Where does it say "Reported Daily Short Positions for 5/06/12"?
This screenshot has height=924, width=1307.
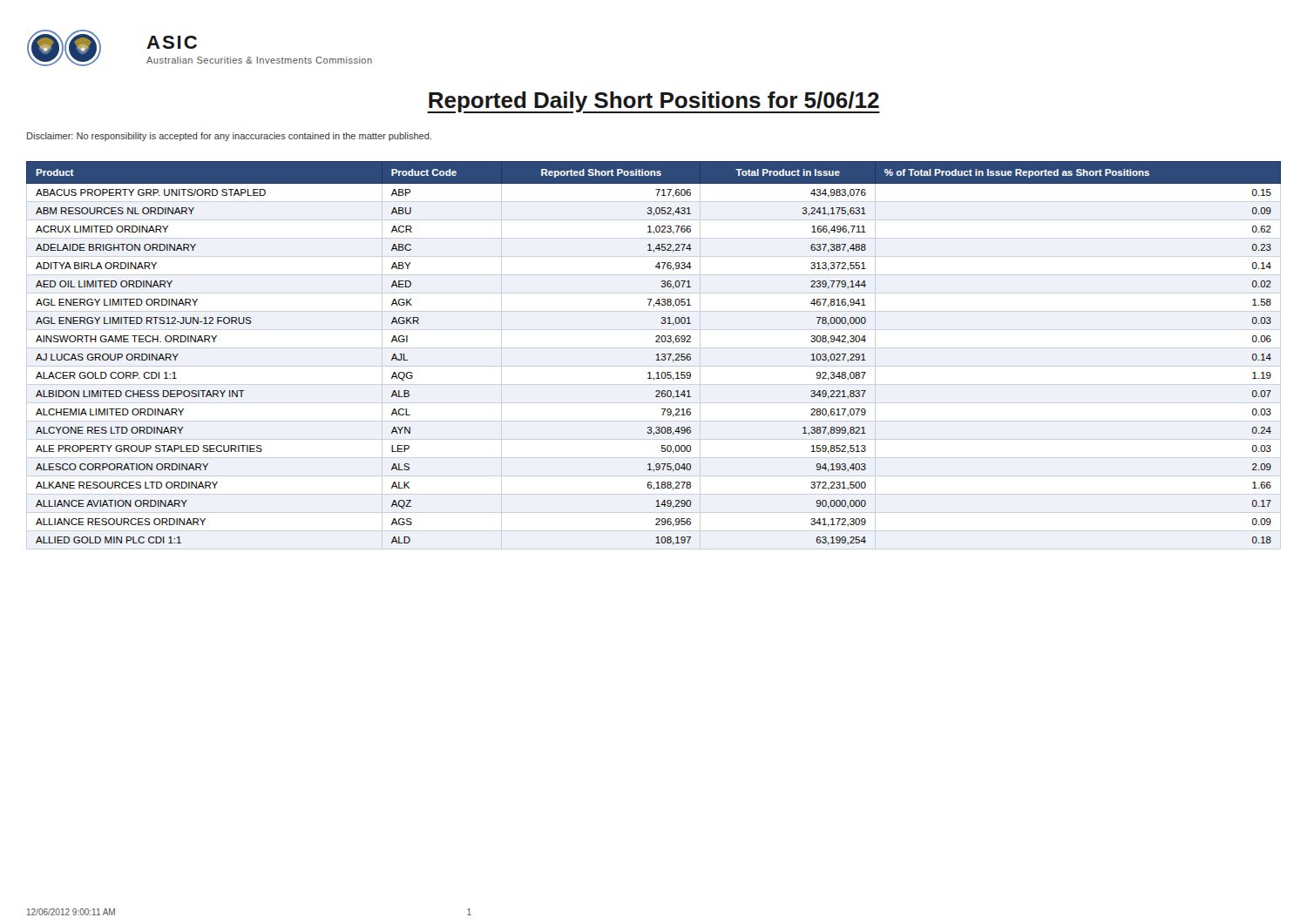coord(654,101)
